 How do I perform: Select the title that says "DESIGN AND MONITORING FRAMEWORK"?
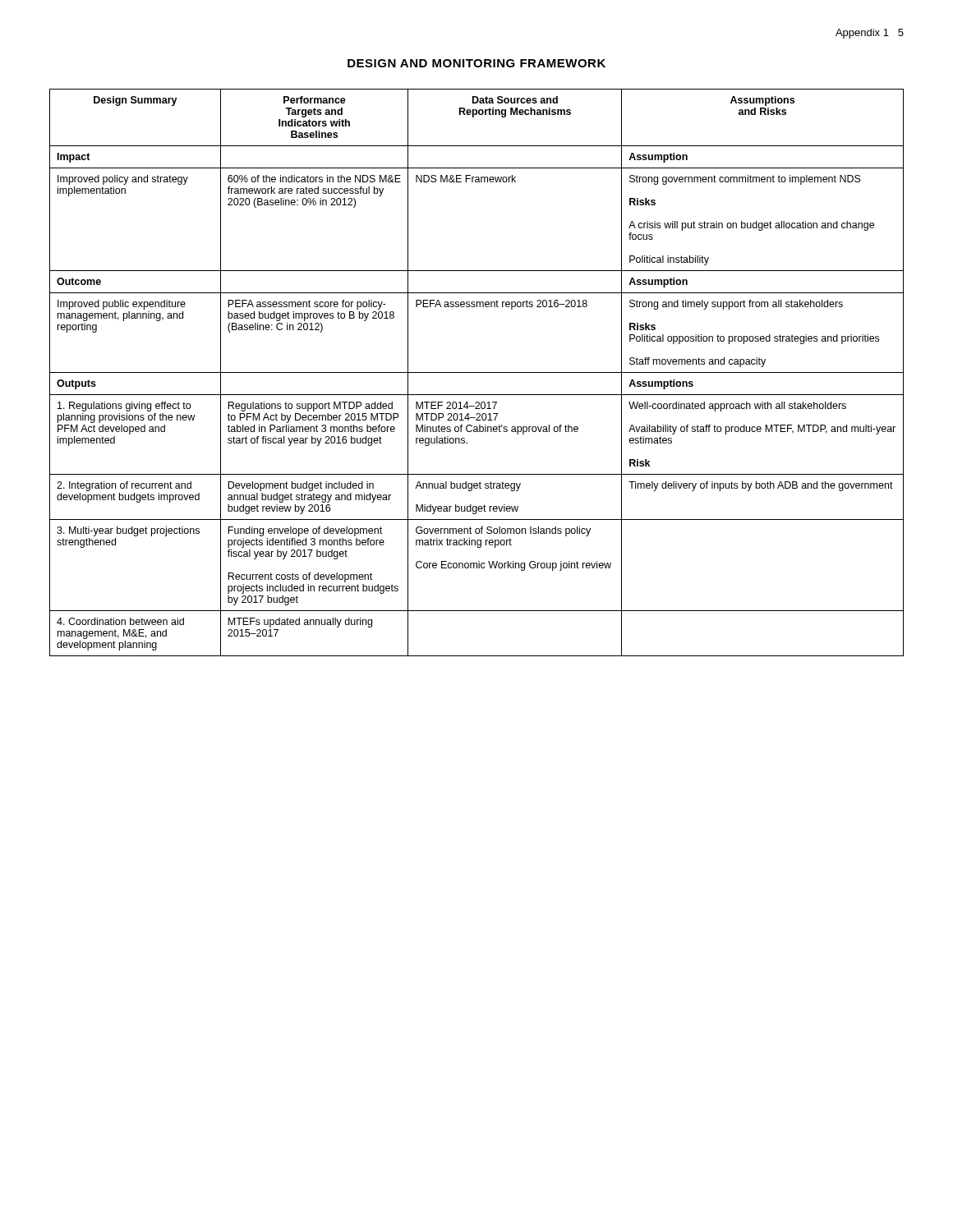tap(476, 63)
